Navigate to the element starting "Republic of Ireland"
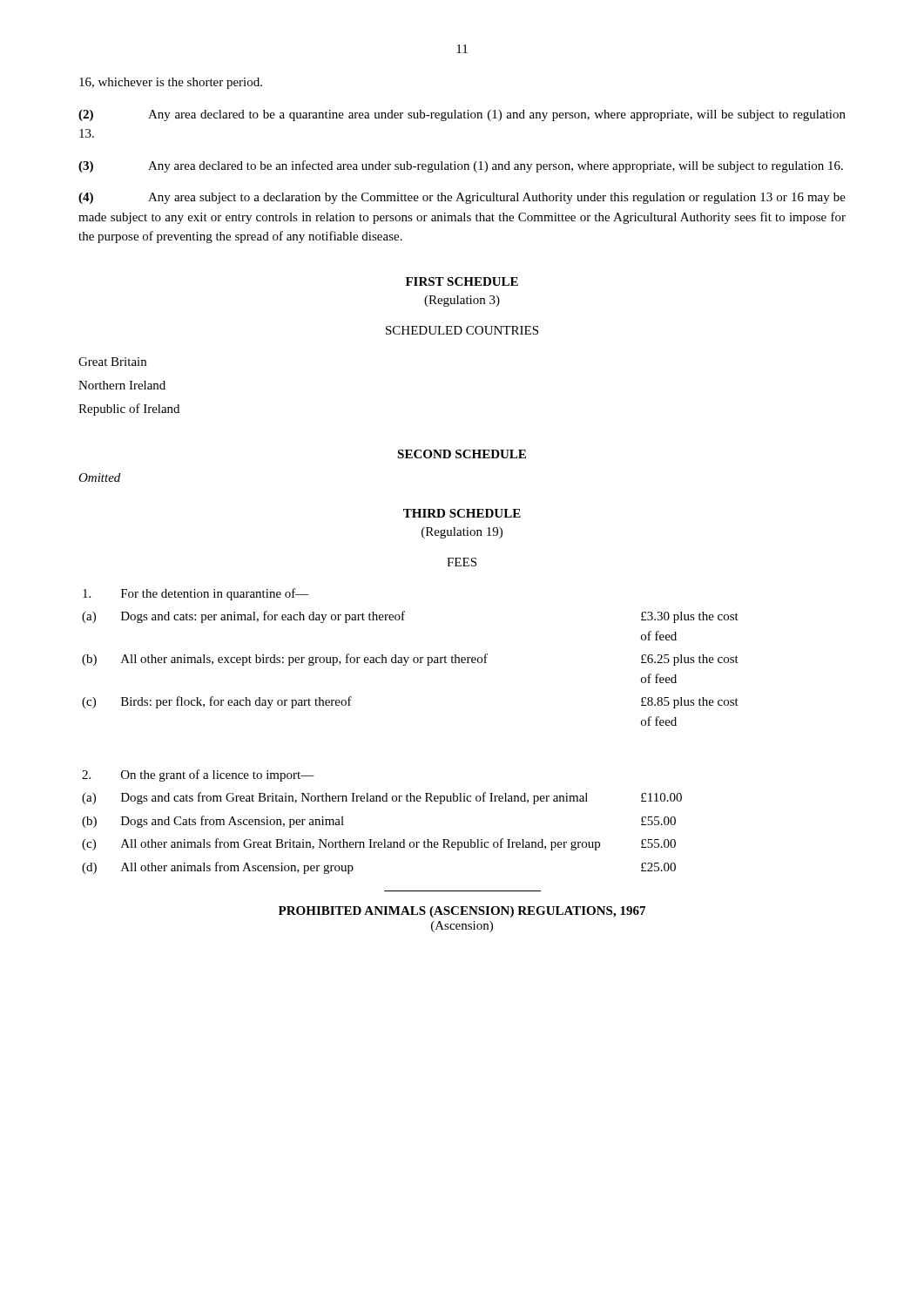 129,408
